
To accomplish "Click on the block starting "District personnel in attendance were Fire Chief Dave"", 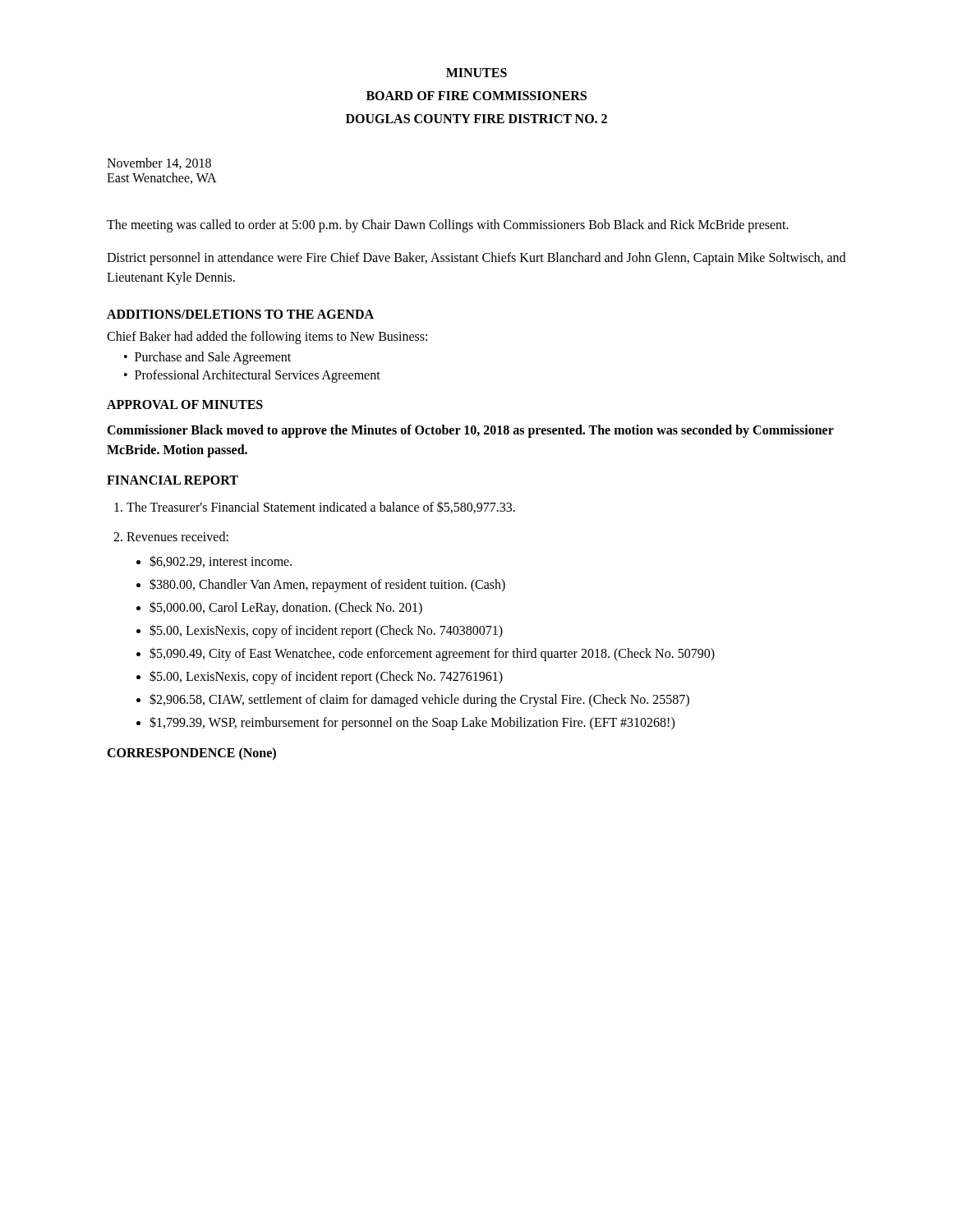I will point(476,268).
